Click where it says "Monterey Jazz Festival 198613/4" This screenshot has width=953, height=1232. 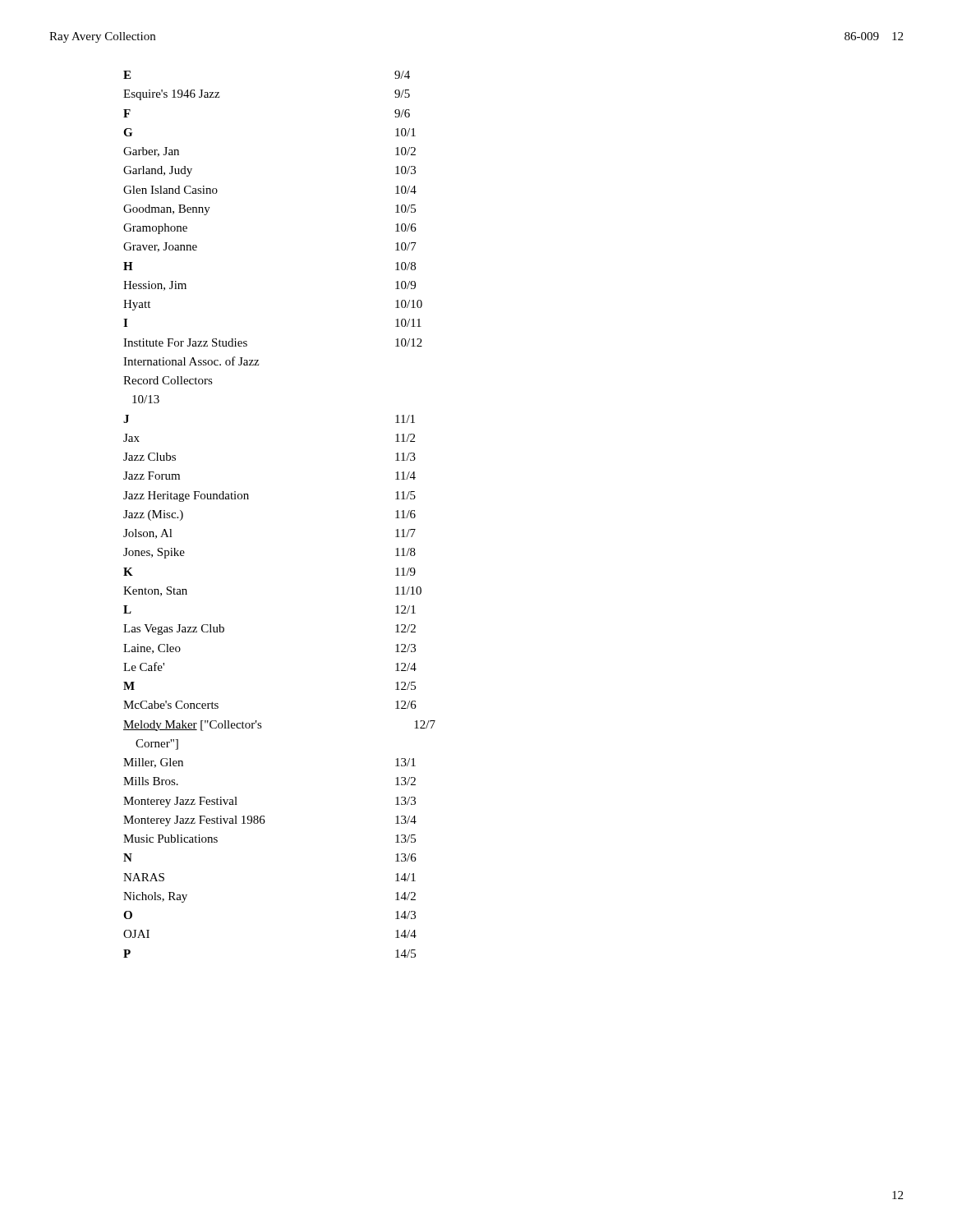coord(193,821)
